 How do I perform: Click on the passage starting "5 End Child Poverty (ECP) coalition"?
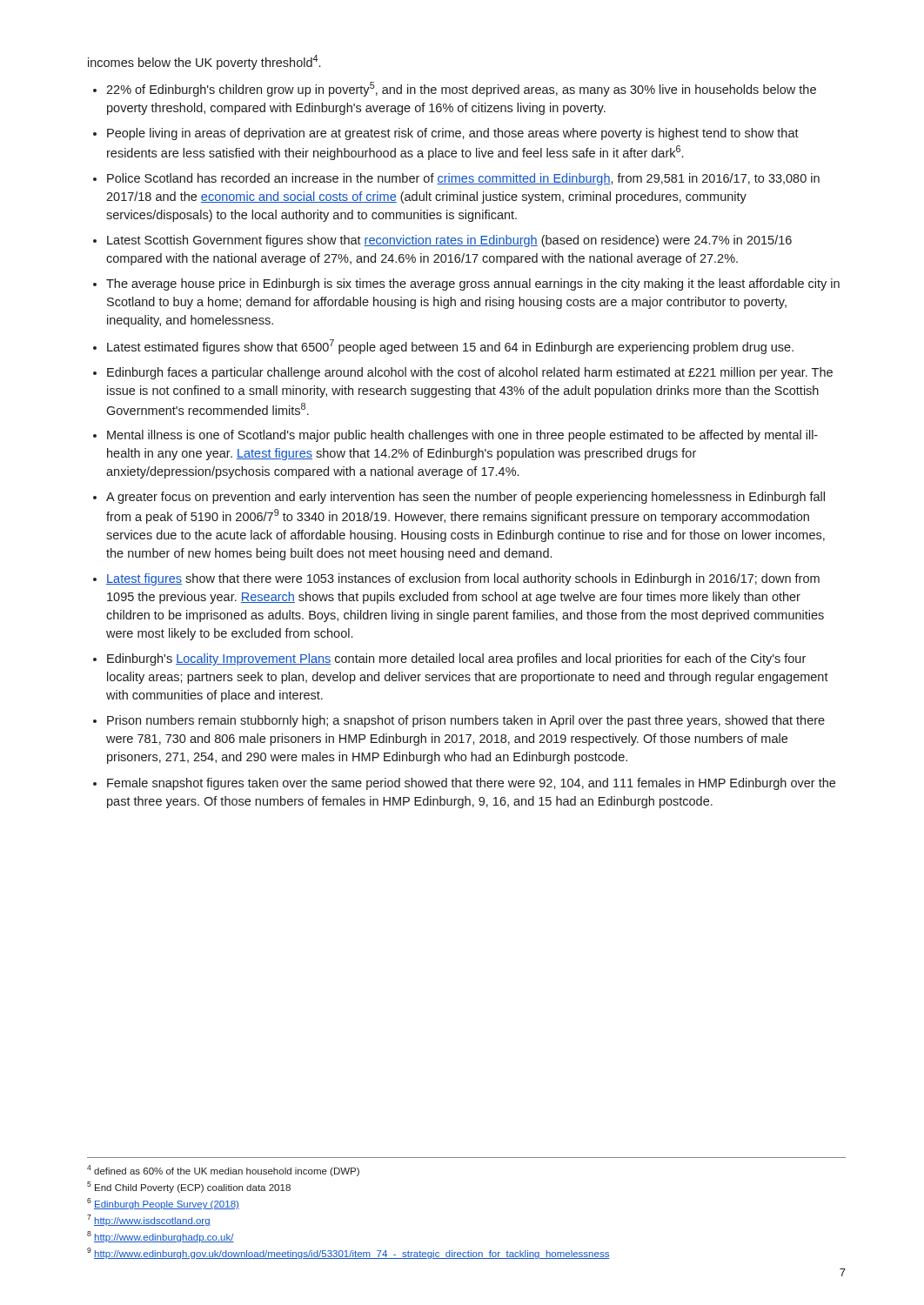pyautogui.click(x=189, y=1187)
